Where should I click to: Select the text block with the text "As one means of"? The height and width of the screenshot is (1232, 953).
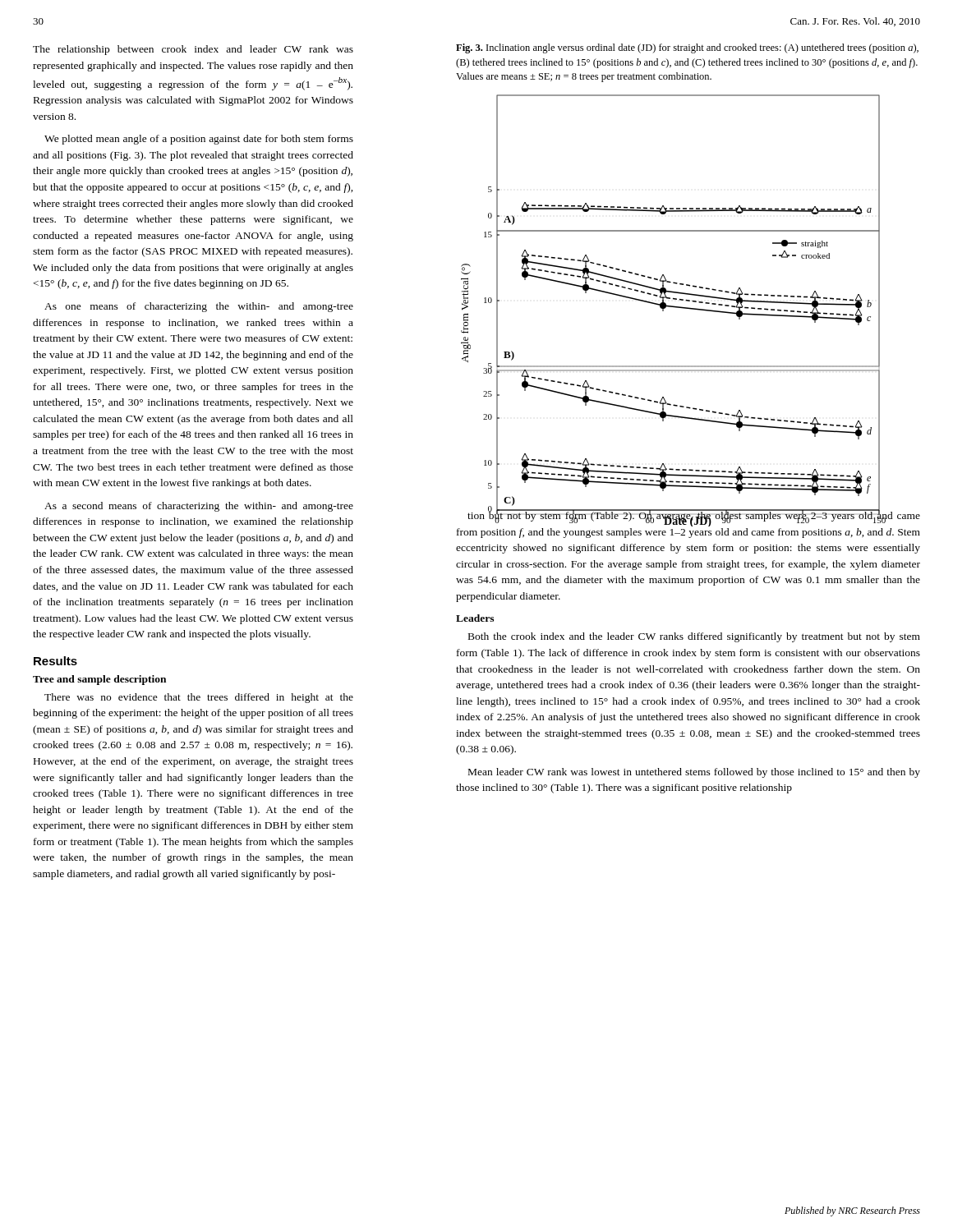(193, 394)
